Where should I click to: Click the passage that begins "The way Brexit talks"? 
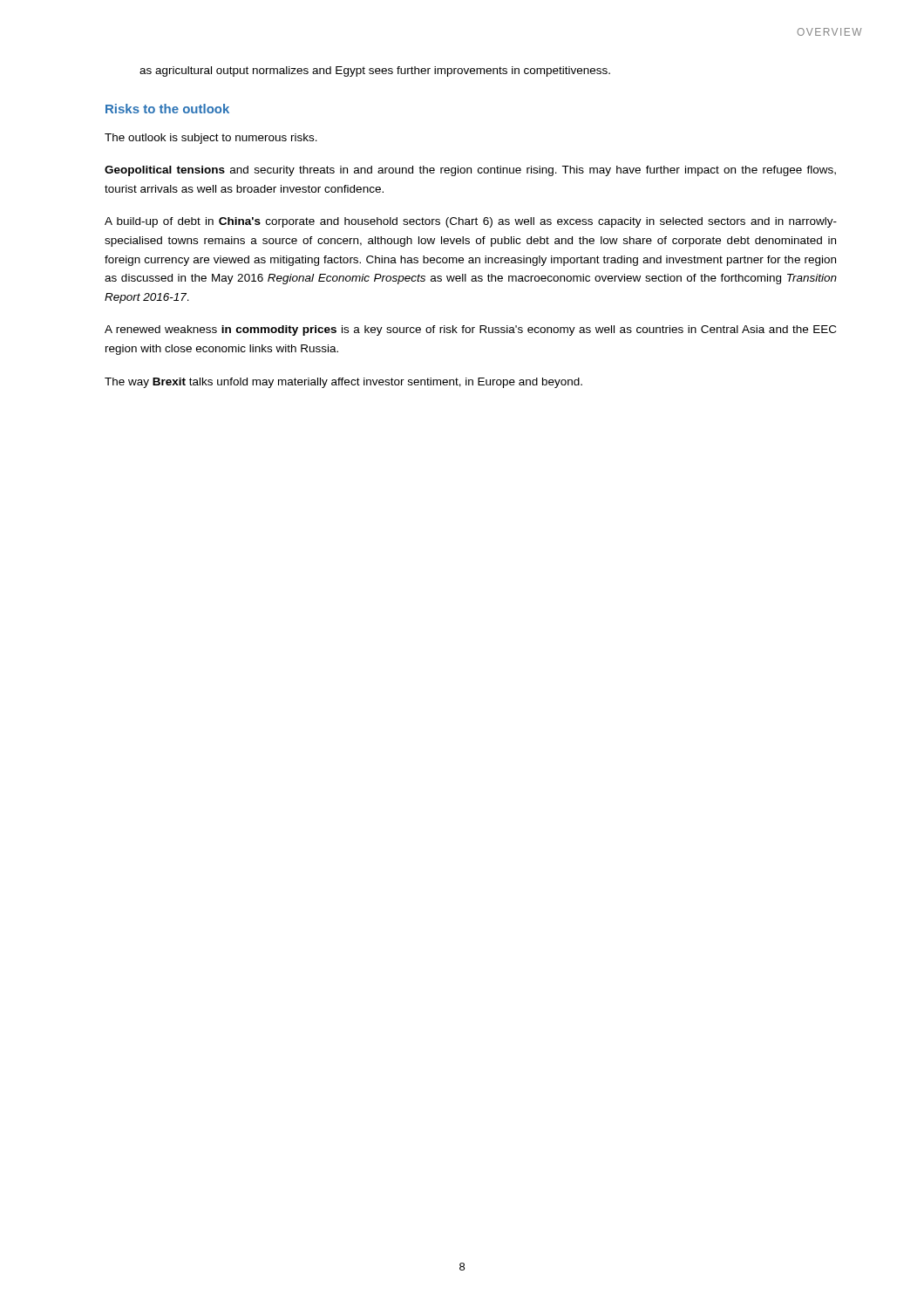click(x=344, y=381)
